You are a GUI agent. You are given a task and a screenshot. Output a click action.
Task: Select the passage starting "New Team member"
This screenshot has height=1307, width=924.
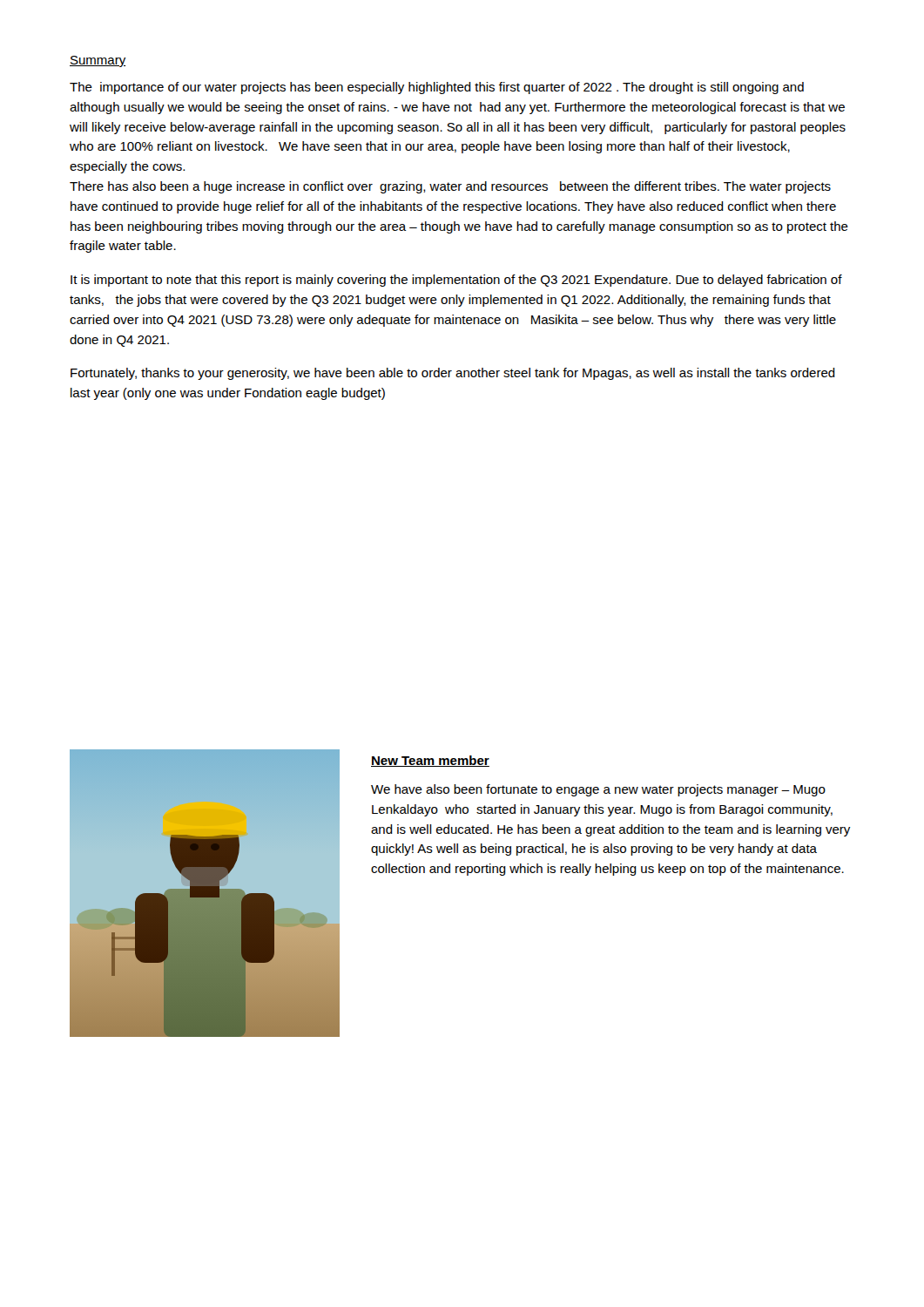430,760
